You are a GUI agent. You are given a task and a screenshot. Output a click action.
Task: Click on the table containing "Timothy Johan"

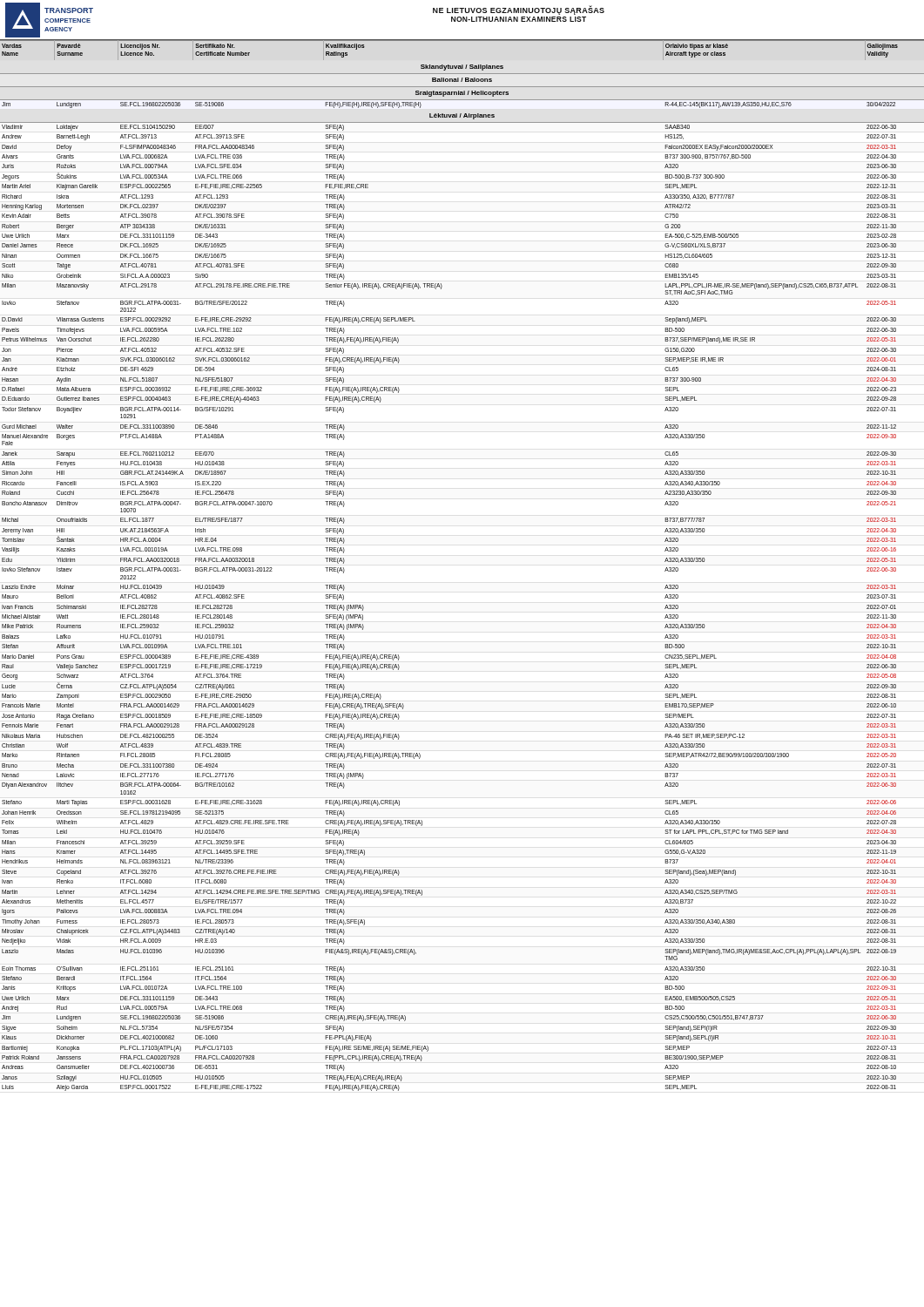(462, 567)
